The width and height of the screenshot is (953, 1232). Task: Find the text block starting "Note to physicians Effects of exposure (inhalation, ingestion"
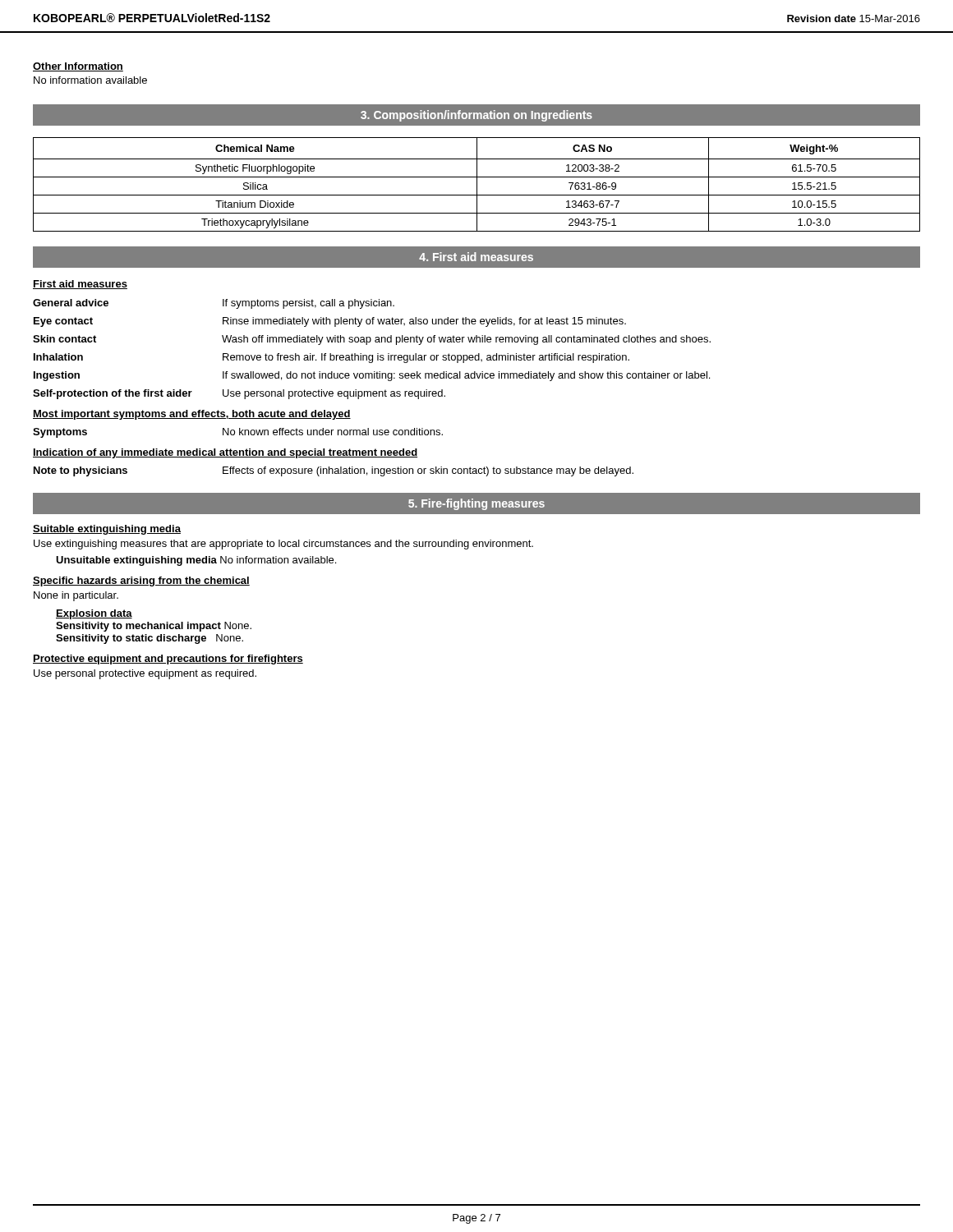[334, 470]
